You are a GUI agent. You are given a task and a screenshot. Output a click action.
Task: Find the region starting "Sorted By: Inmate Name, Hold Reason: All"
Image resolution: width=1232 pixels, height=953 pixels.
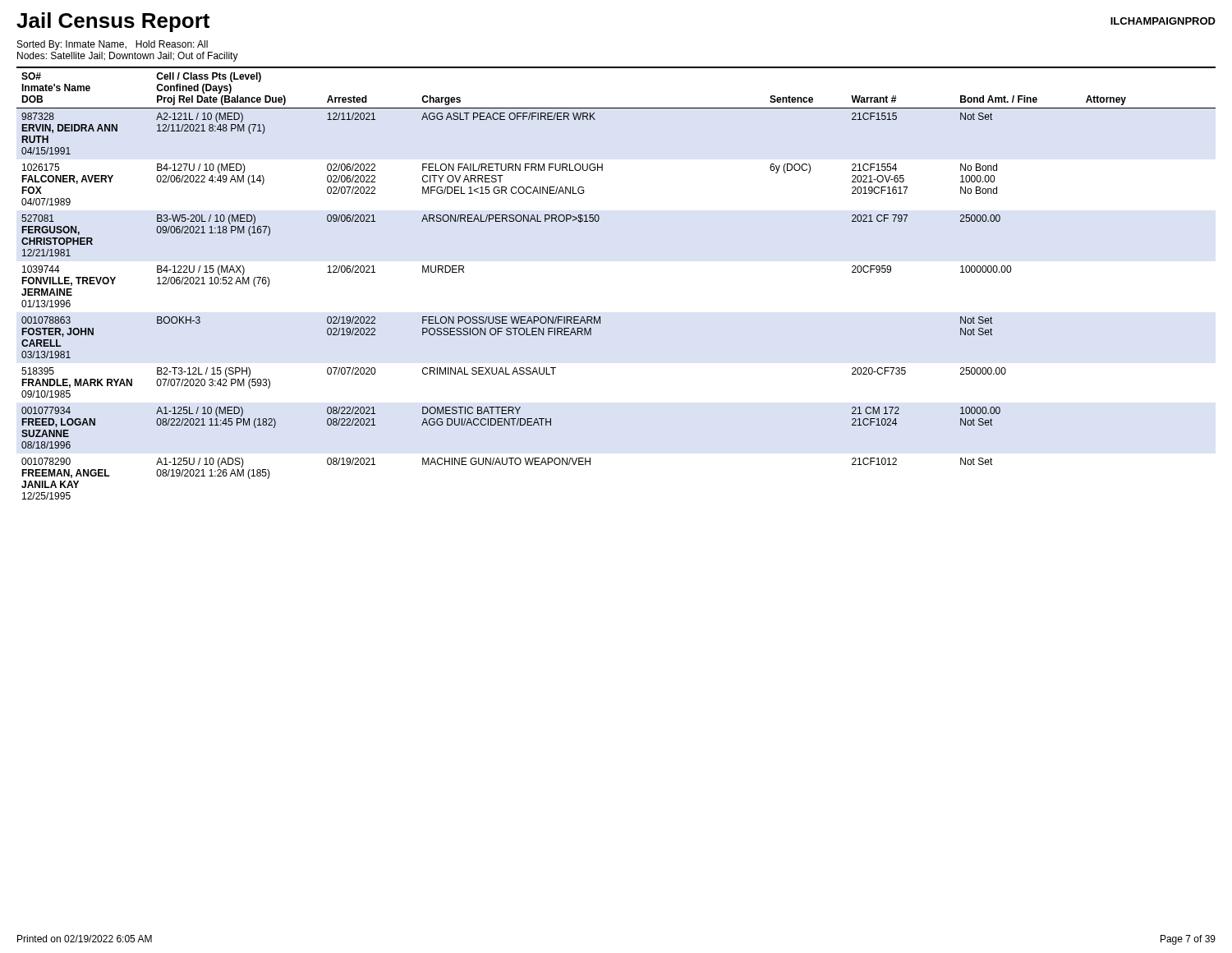coord(112,44)
